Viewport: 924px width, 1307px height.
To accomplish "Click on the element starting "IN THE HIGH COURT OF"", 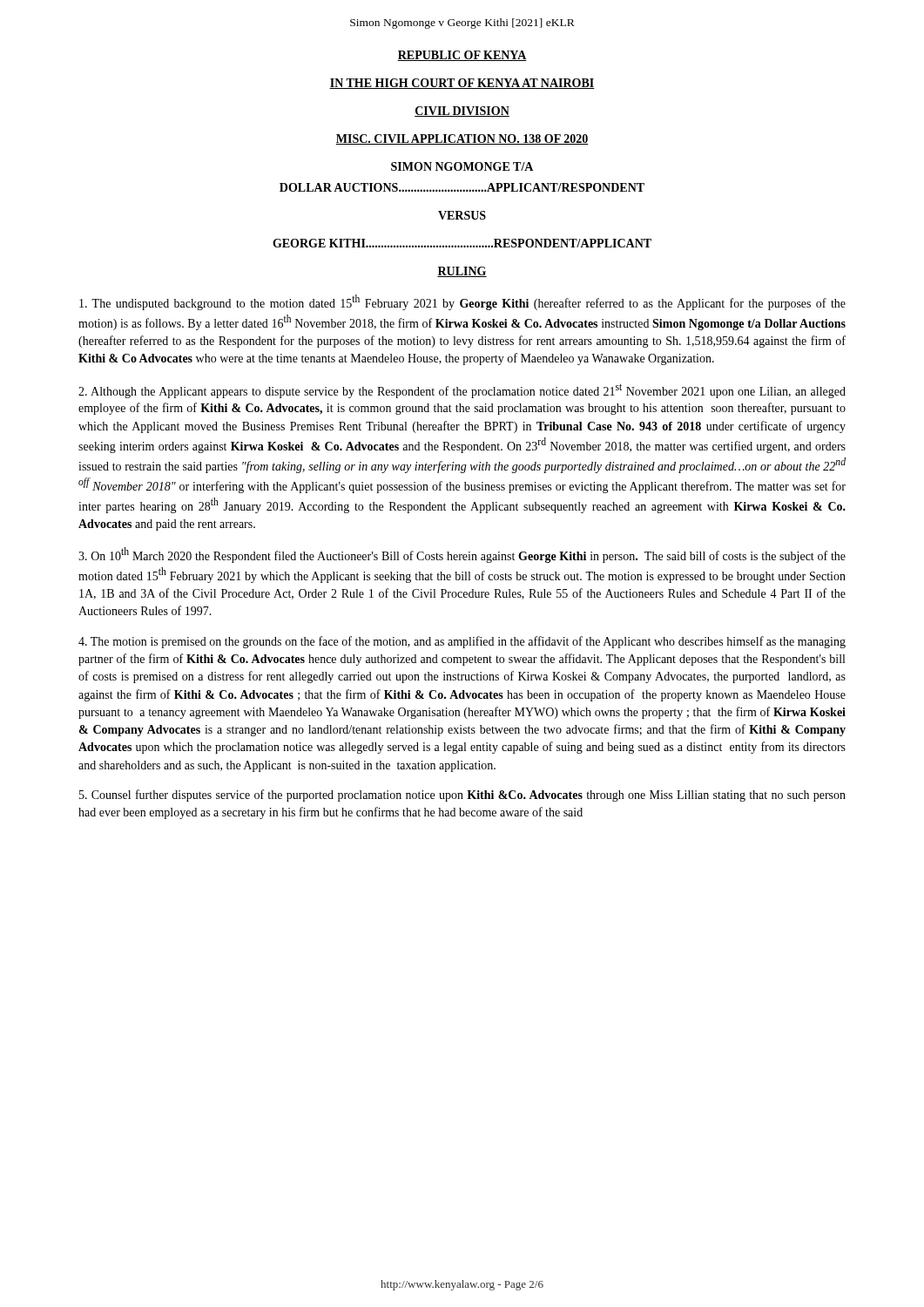I will pyautogui.click(x=462, y=83).
